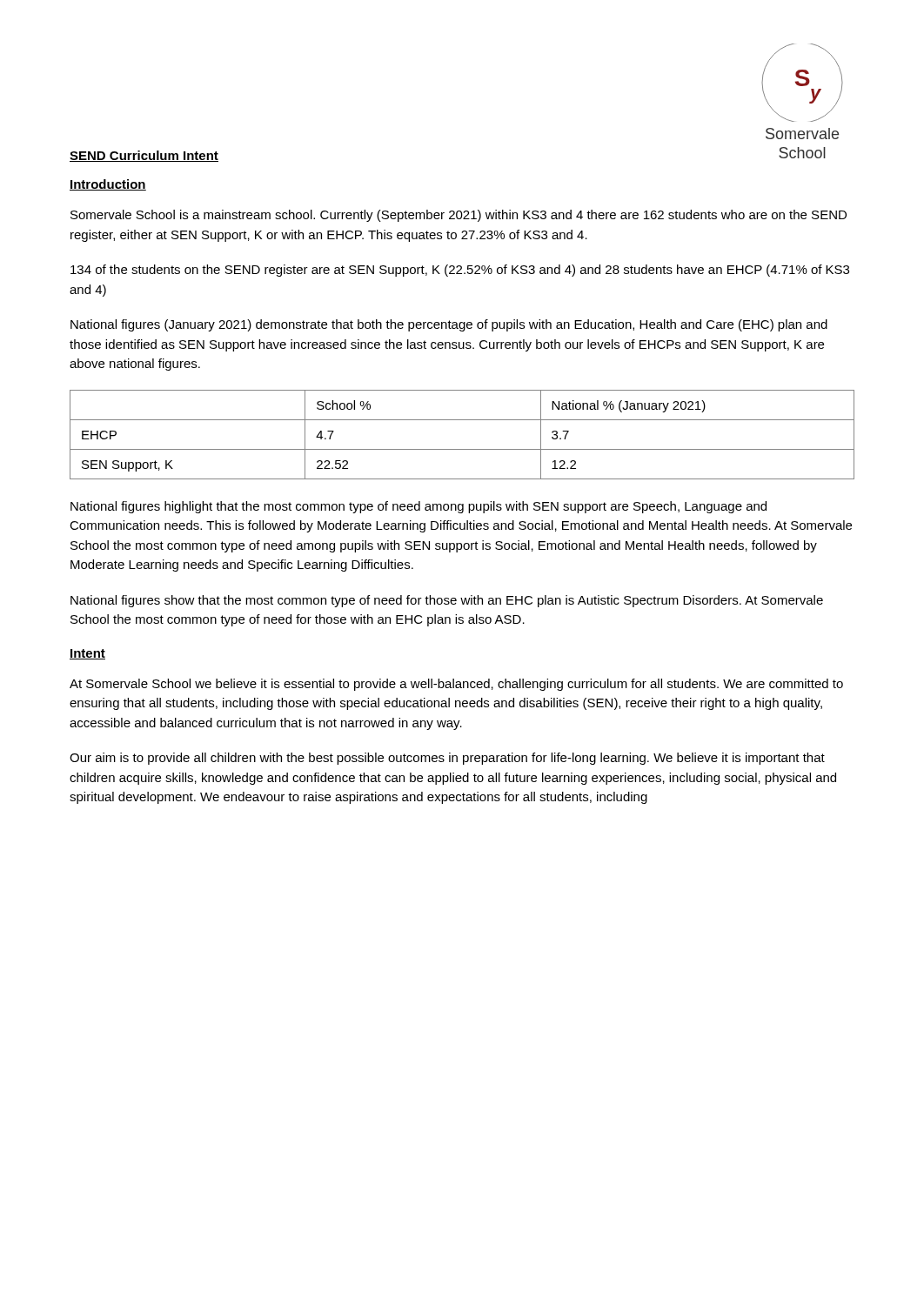Navigate to the region starting "National figures show that the most"
The height and width of the screenshot is (1305, 924).
(446, 609)
